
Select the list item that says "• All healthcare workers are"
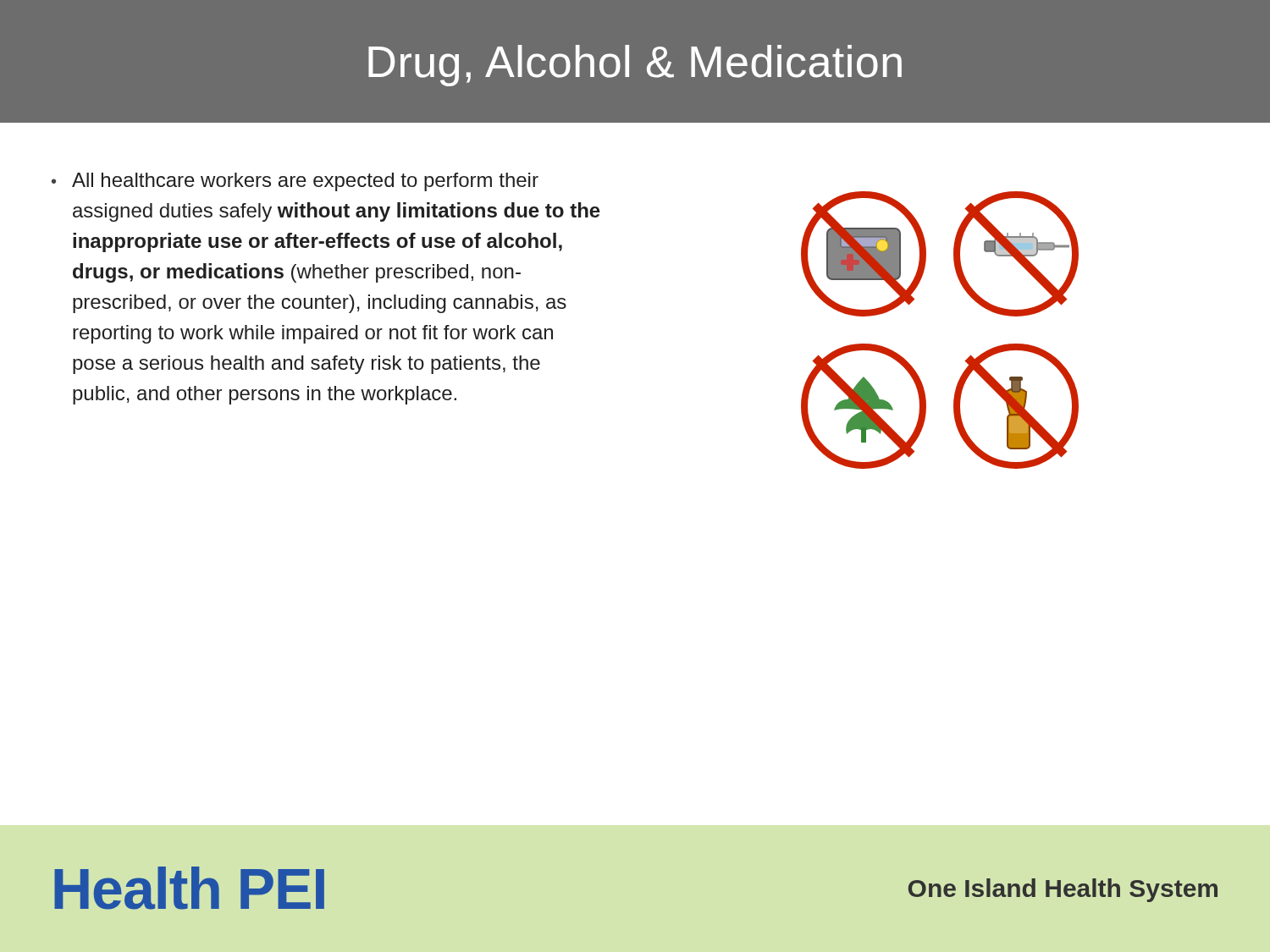(x=326, y=287)
